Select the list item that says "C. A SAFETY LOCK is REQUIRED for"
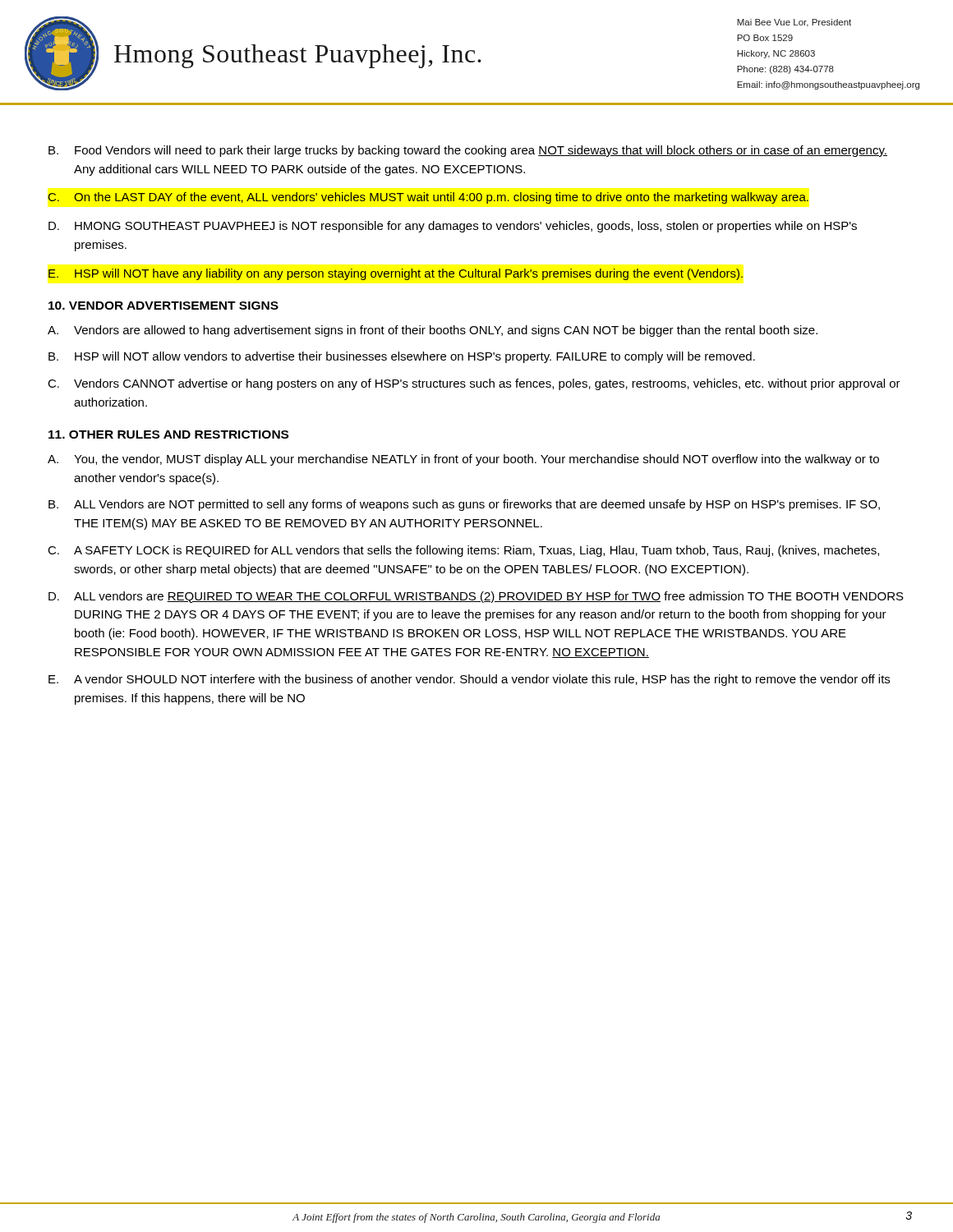This screenshot has height=1232, width=953. (476, 560)
